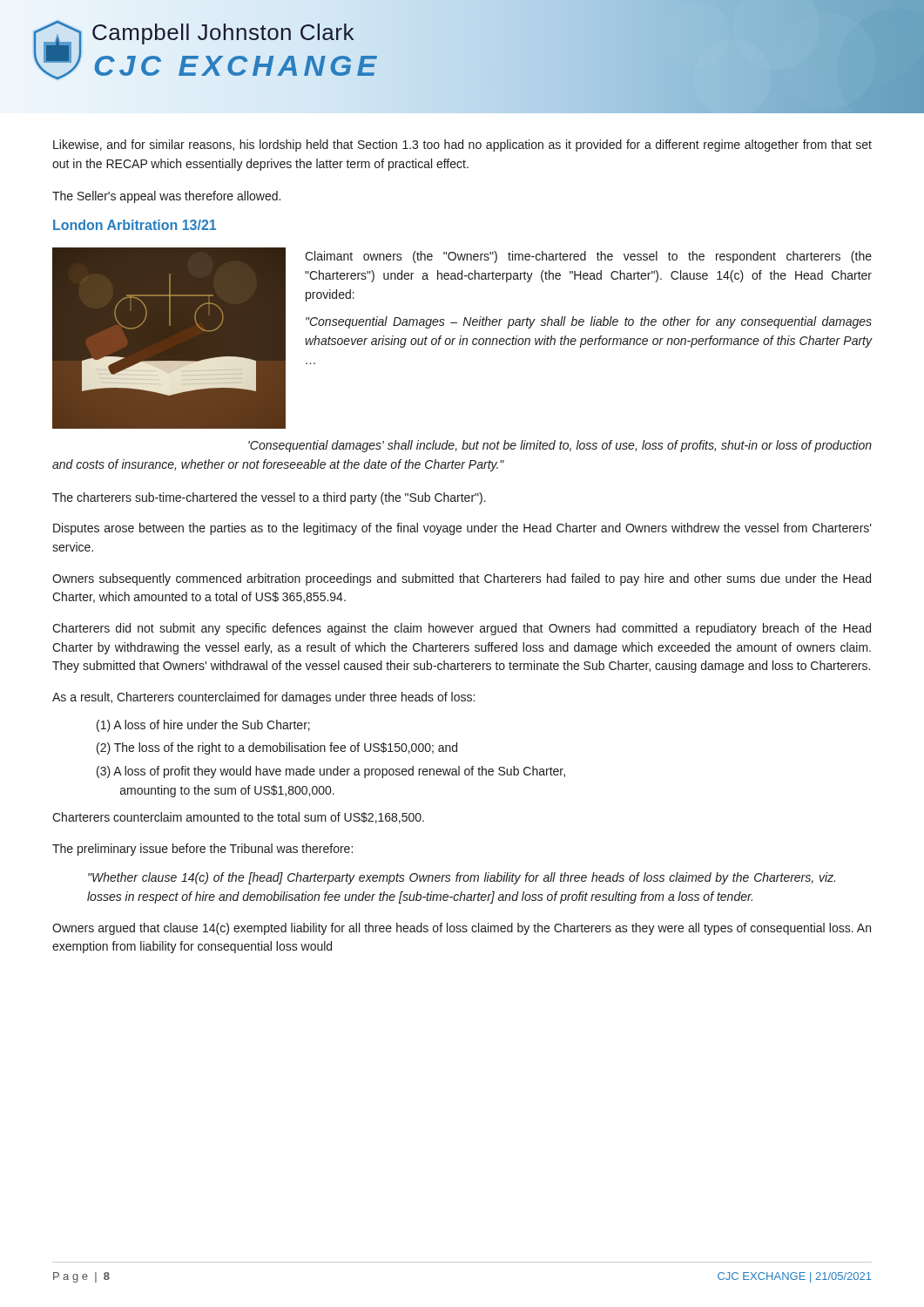Click on the text block with the text "Owners argued that clause"

tap(462, 937)
